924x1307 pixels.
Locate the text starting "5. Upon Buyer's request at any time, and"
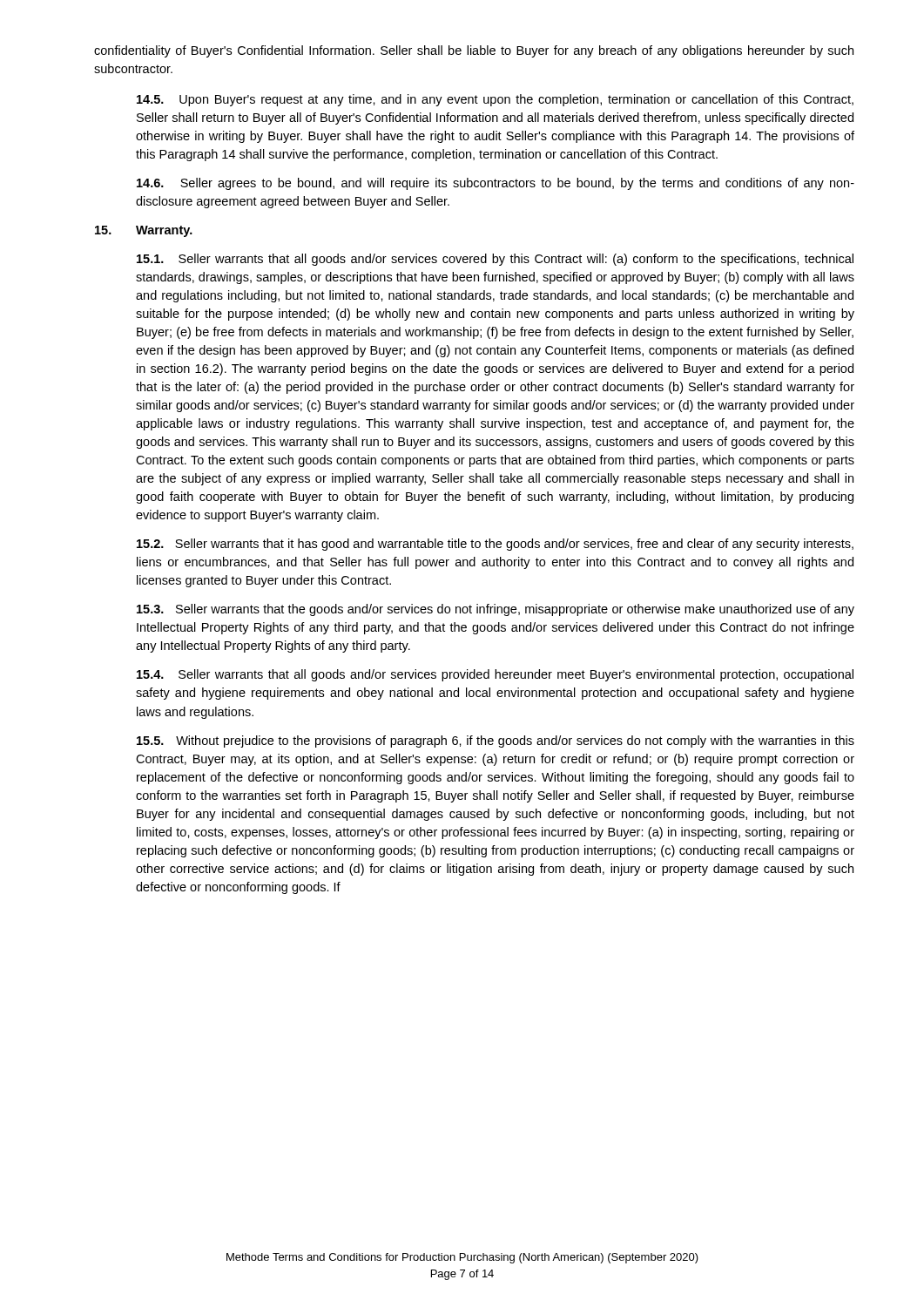tap(495, 127)
